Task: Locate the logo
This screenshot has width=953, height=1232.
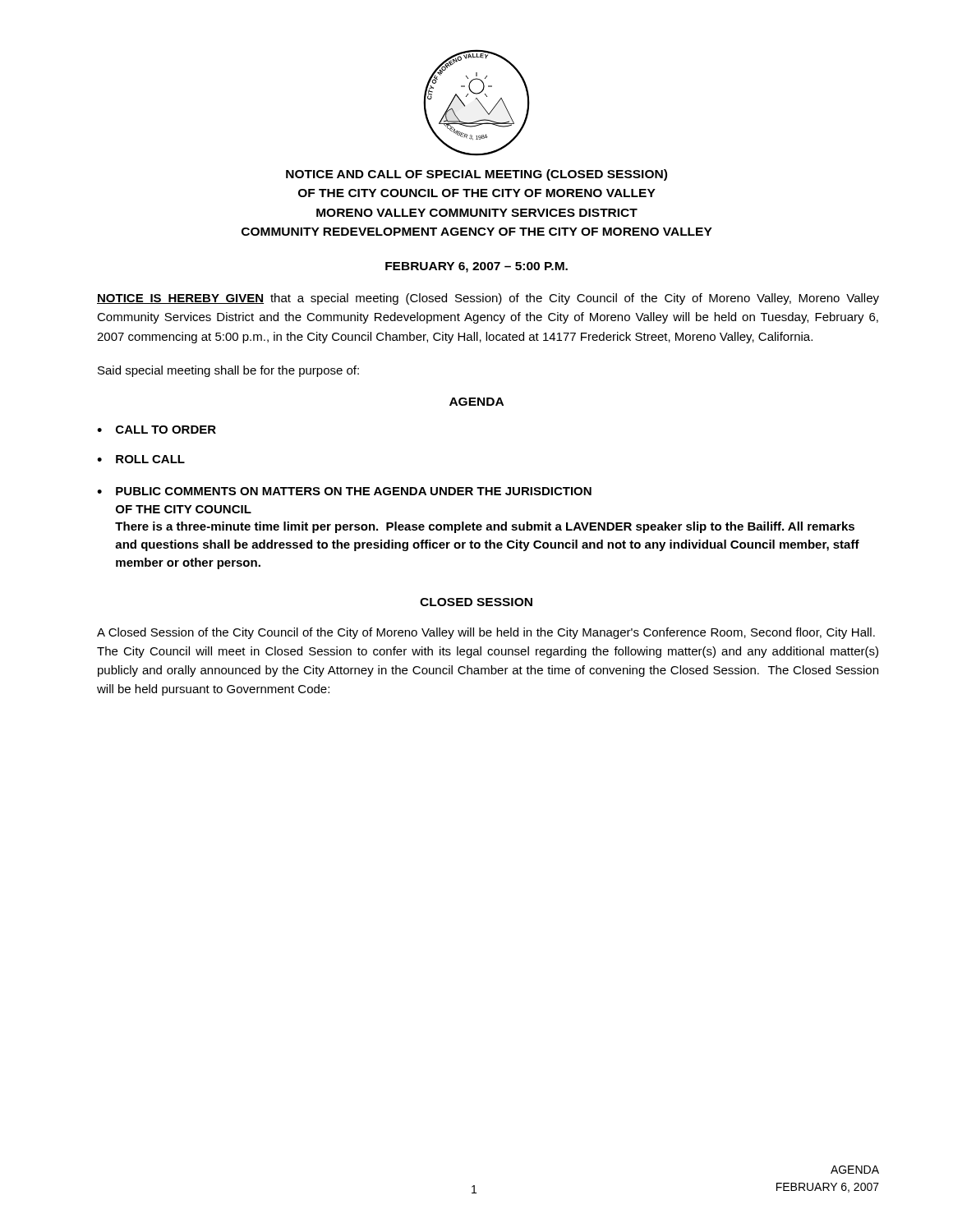Action: 476,103
